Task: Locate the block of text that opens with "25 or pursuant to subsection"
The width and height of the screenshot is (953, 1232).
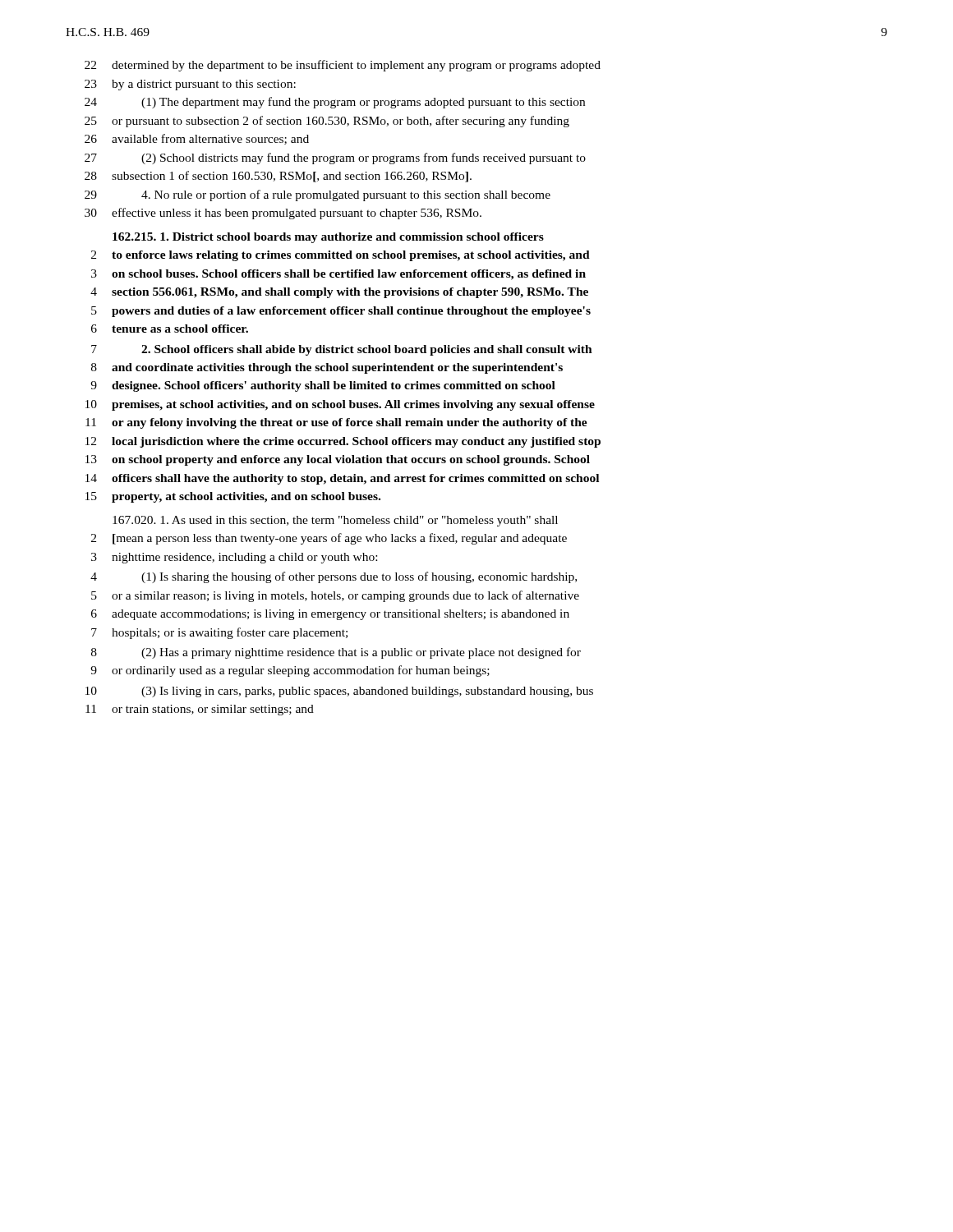Action: pos(476,121)
